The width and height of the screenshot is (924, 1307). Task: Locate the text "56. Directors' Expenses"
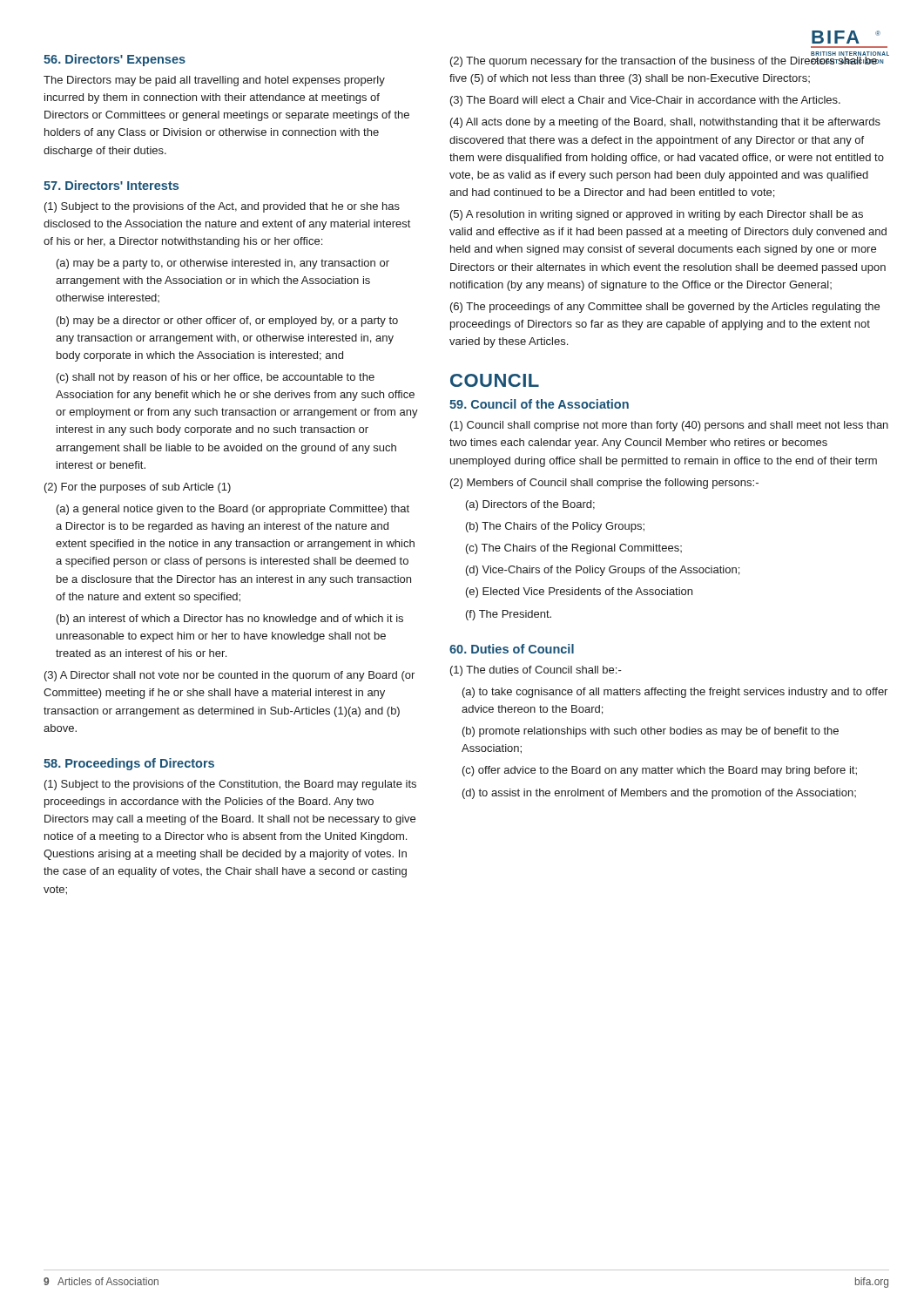coord(115,59)
